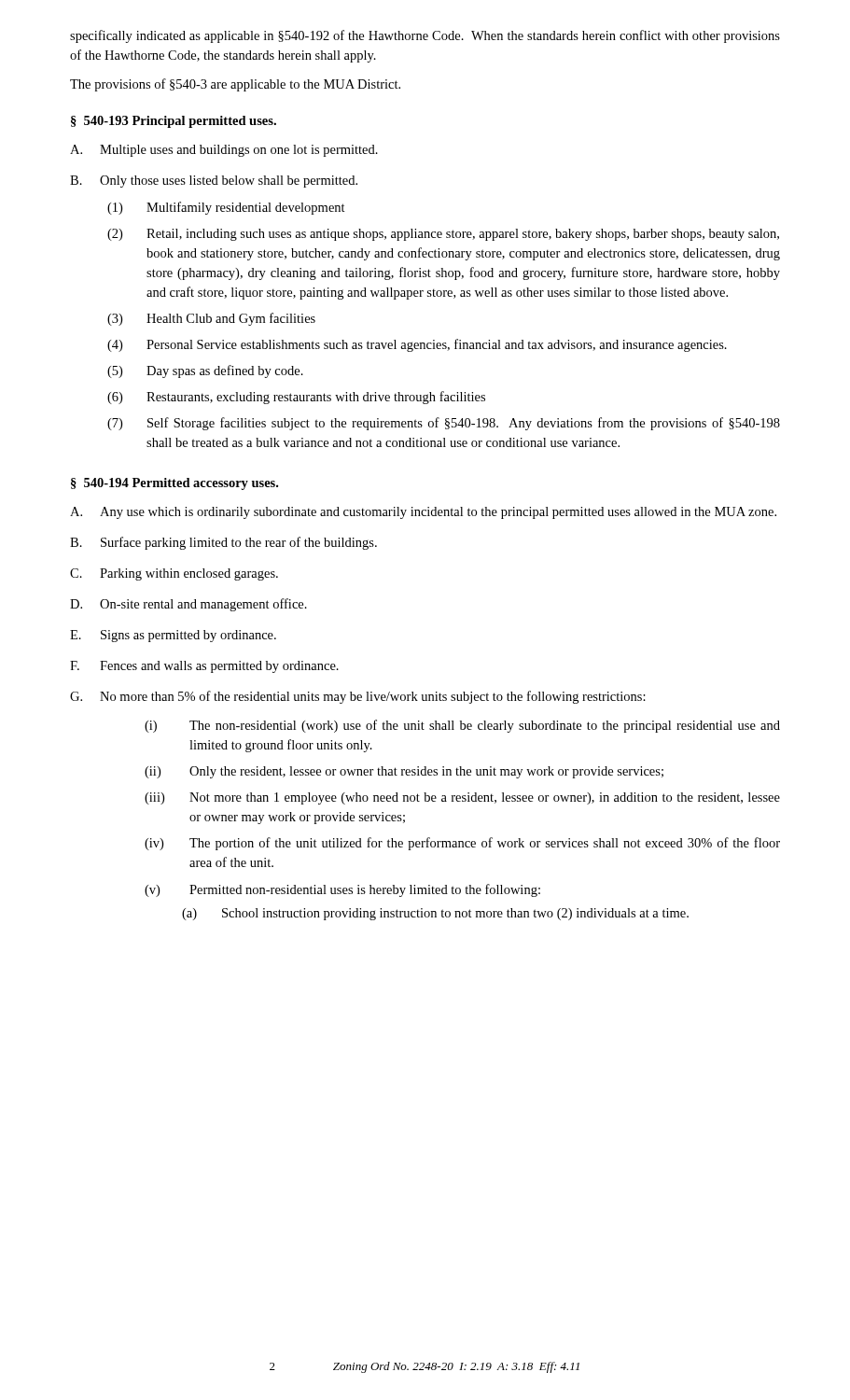Select the list item with the text "(v) Permitted non-residential"
The height and width of the screenshot is (1400, 850).
pyautogui.click(x=425, y=889)
